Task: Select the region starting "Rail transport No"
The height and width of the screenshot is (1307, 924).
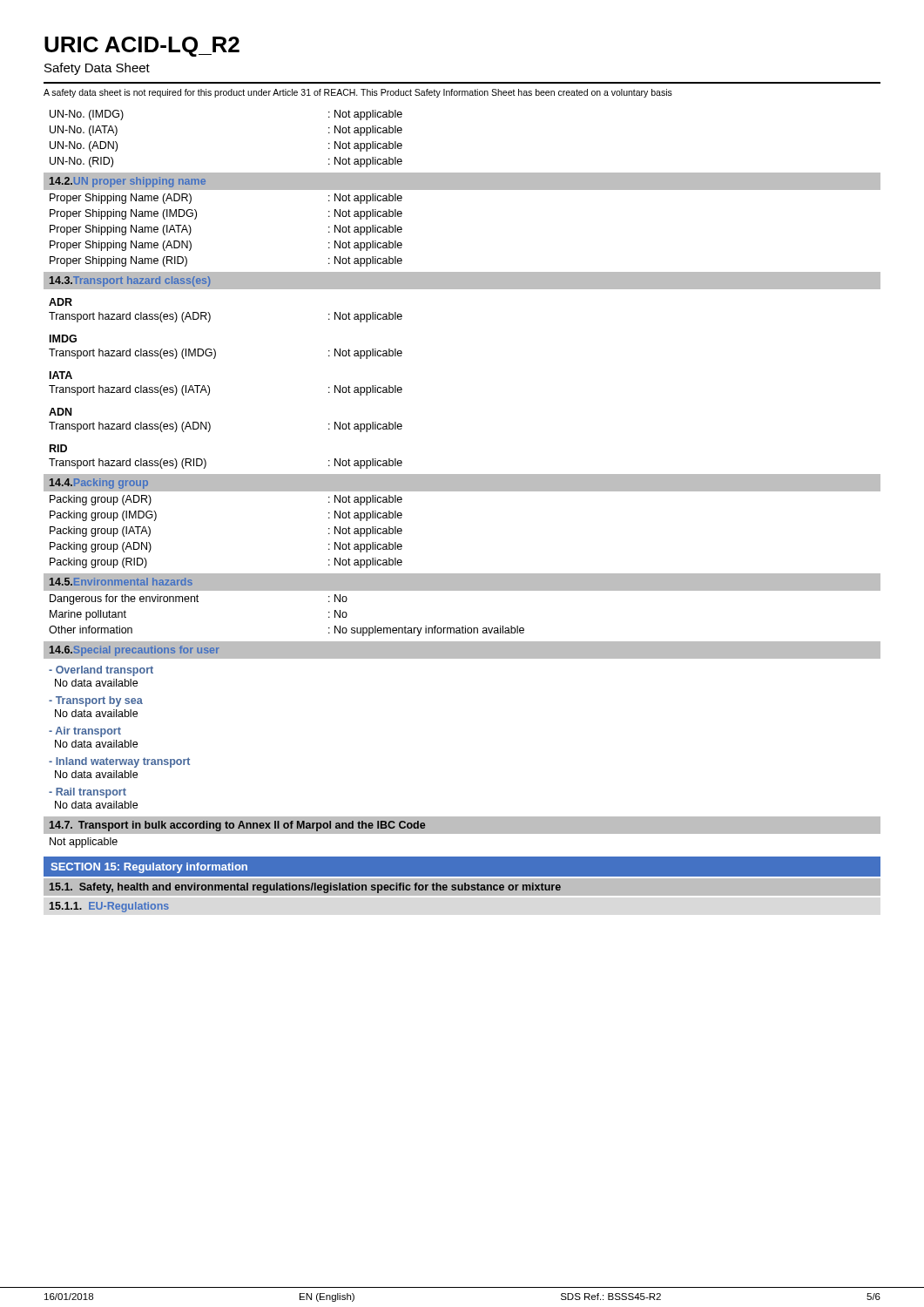Action: coord(88,793)
